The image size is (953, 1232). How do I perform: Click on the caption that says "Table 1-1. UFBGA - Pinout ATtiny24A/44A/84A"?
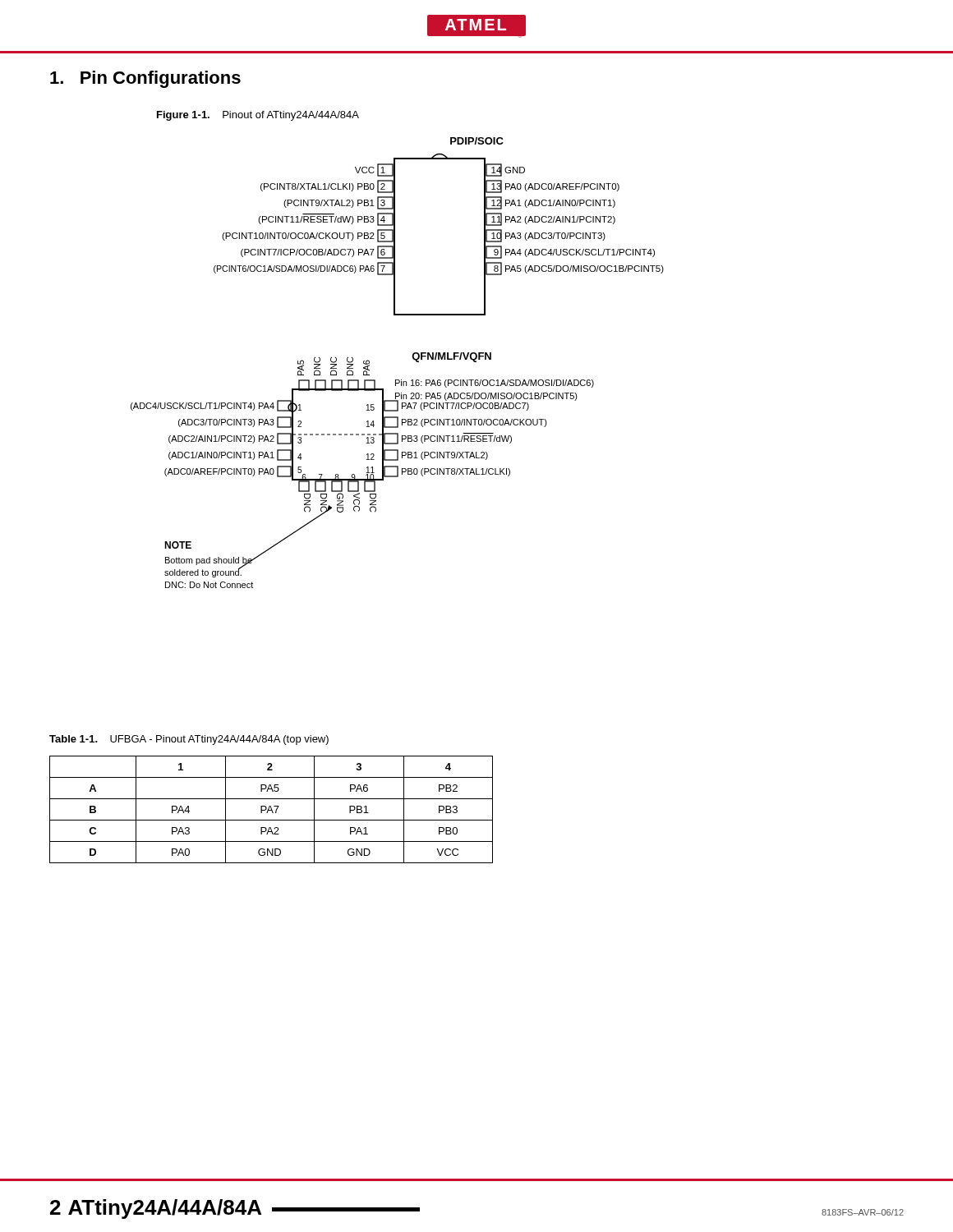tap(189, 739)
